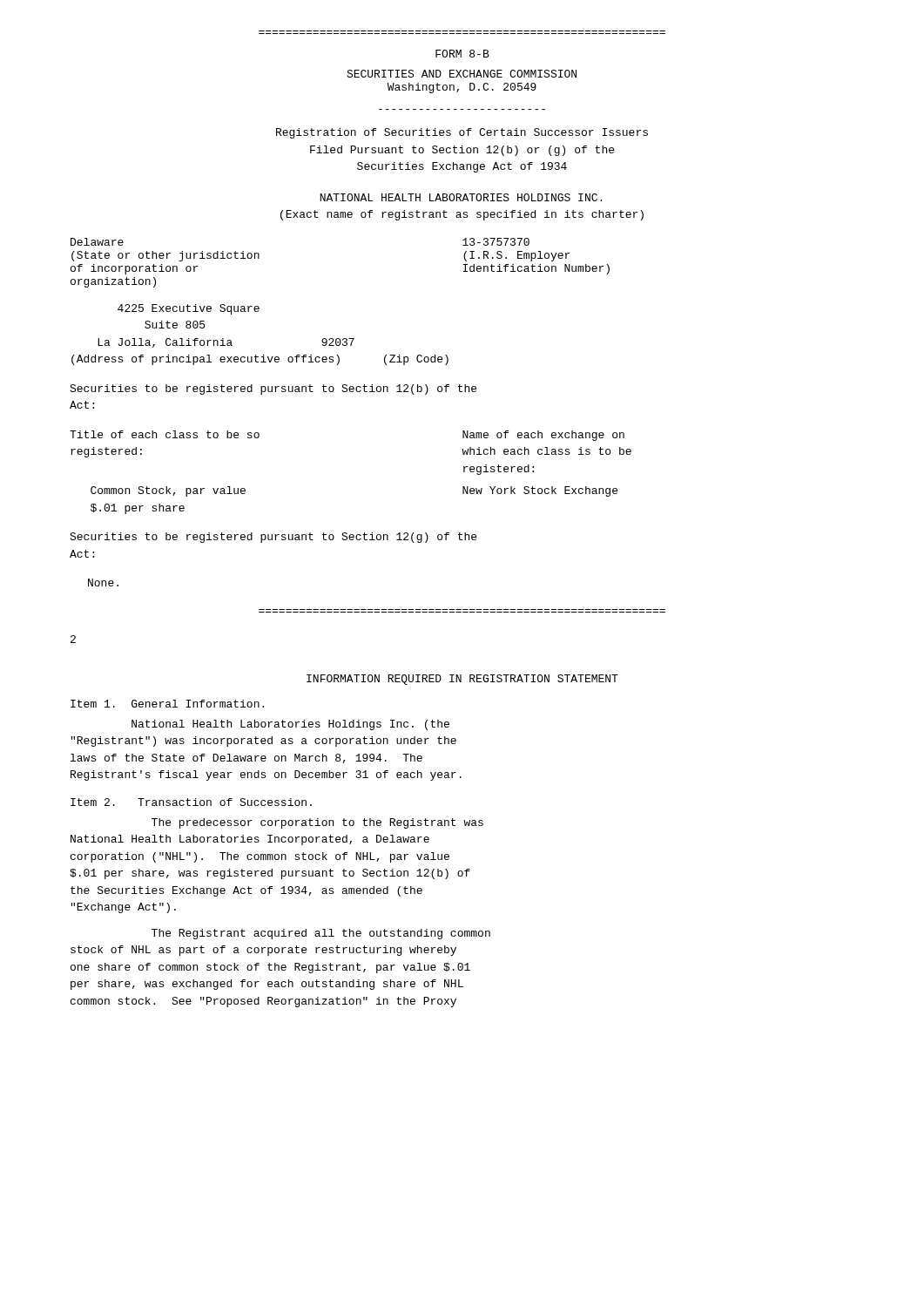Click on the text starting "SECURITIES AND EXCHANGE COMMISSION Washington, D.C. 20549"
Viewport: 924px width, 1307px height.
[462, 81]
